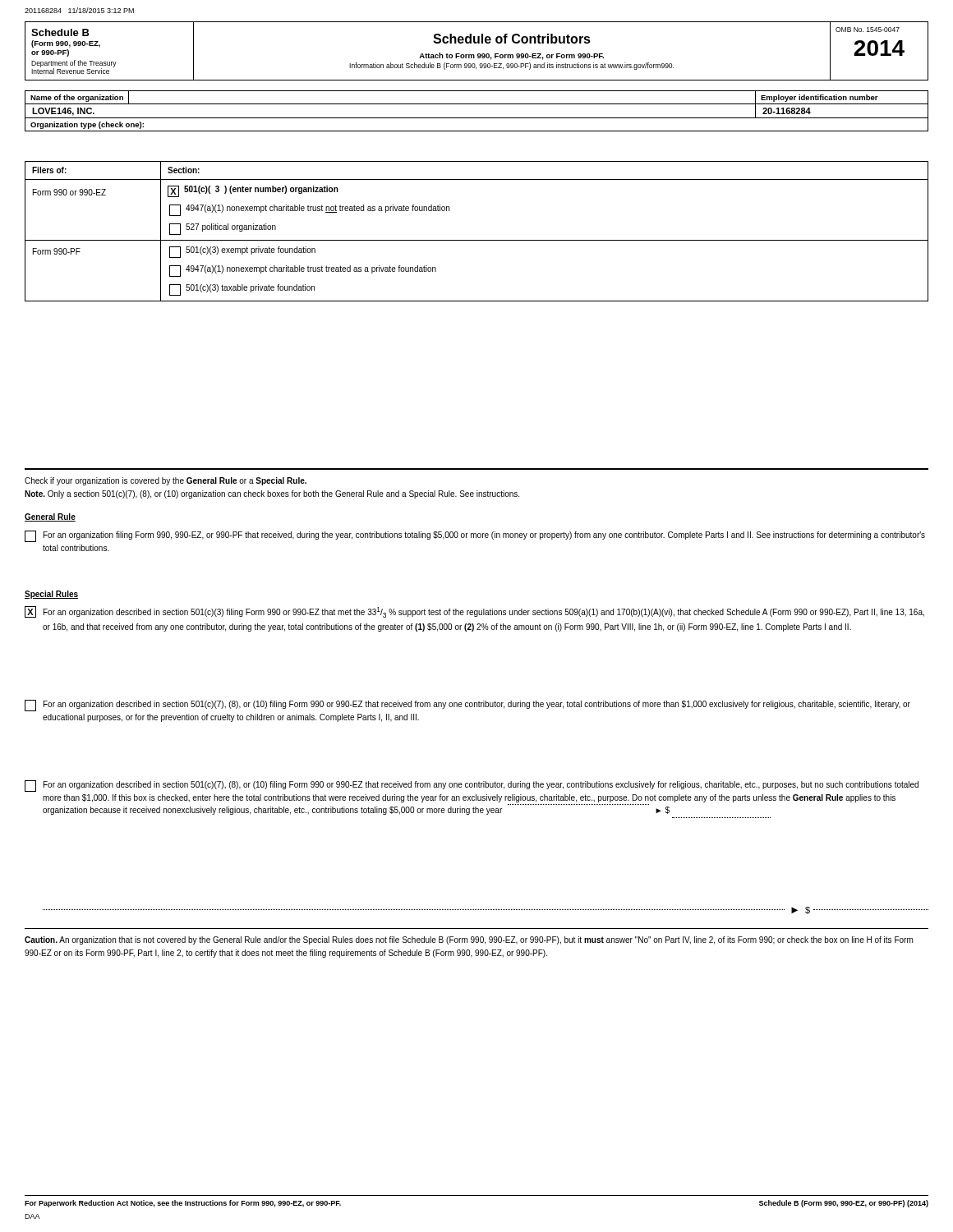Navigate to the text block starting "General Rule"
The width and height of the screenshot is (953, 1232).
tap(50, 517)
